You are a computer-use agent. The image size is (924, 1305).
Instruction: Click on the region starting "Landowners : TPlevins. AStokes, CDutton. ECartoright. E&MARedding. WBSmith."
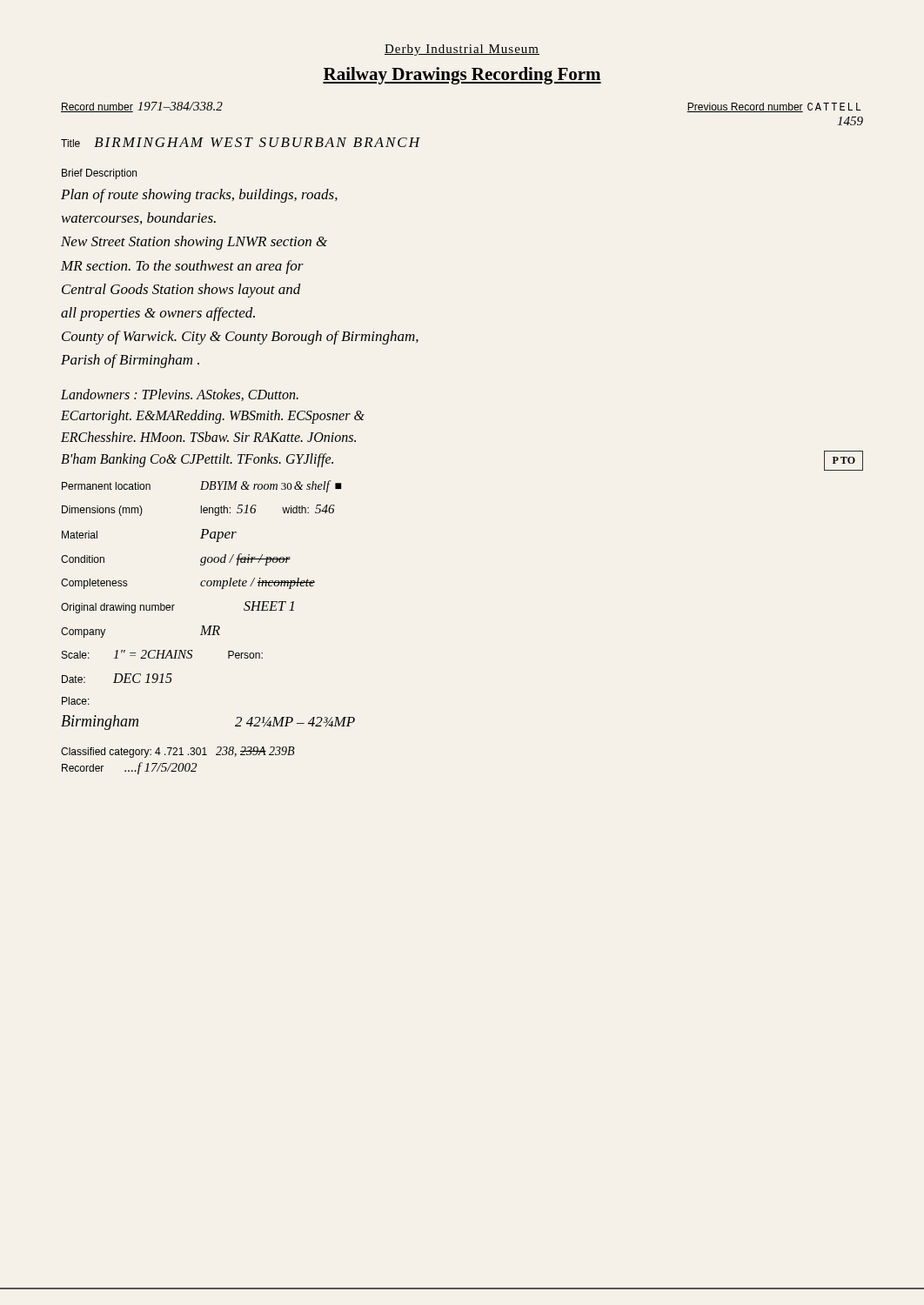180,395
